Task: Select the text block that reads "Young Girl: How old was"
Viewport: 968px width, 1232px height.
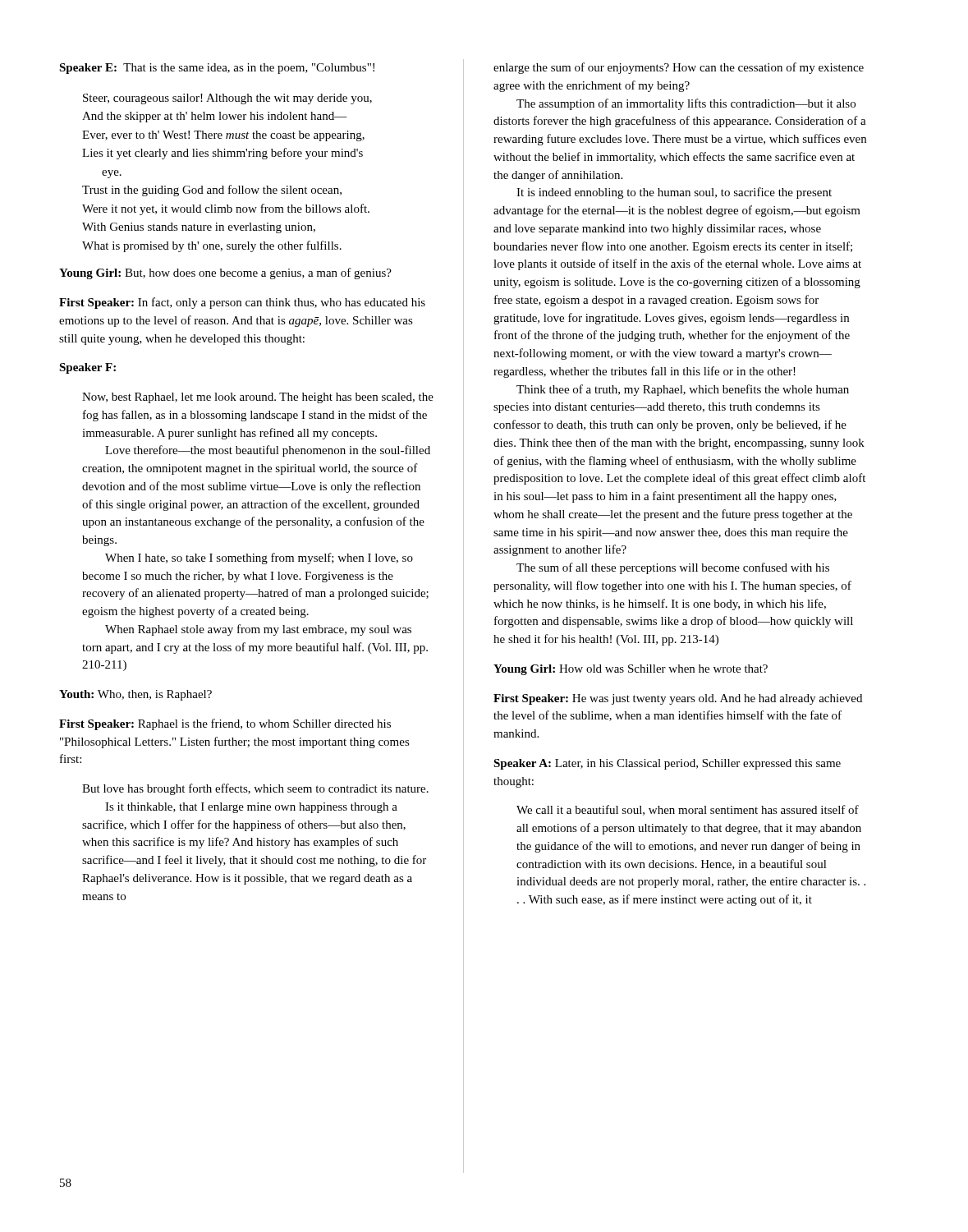Action: click(631, 668)
